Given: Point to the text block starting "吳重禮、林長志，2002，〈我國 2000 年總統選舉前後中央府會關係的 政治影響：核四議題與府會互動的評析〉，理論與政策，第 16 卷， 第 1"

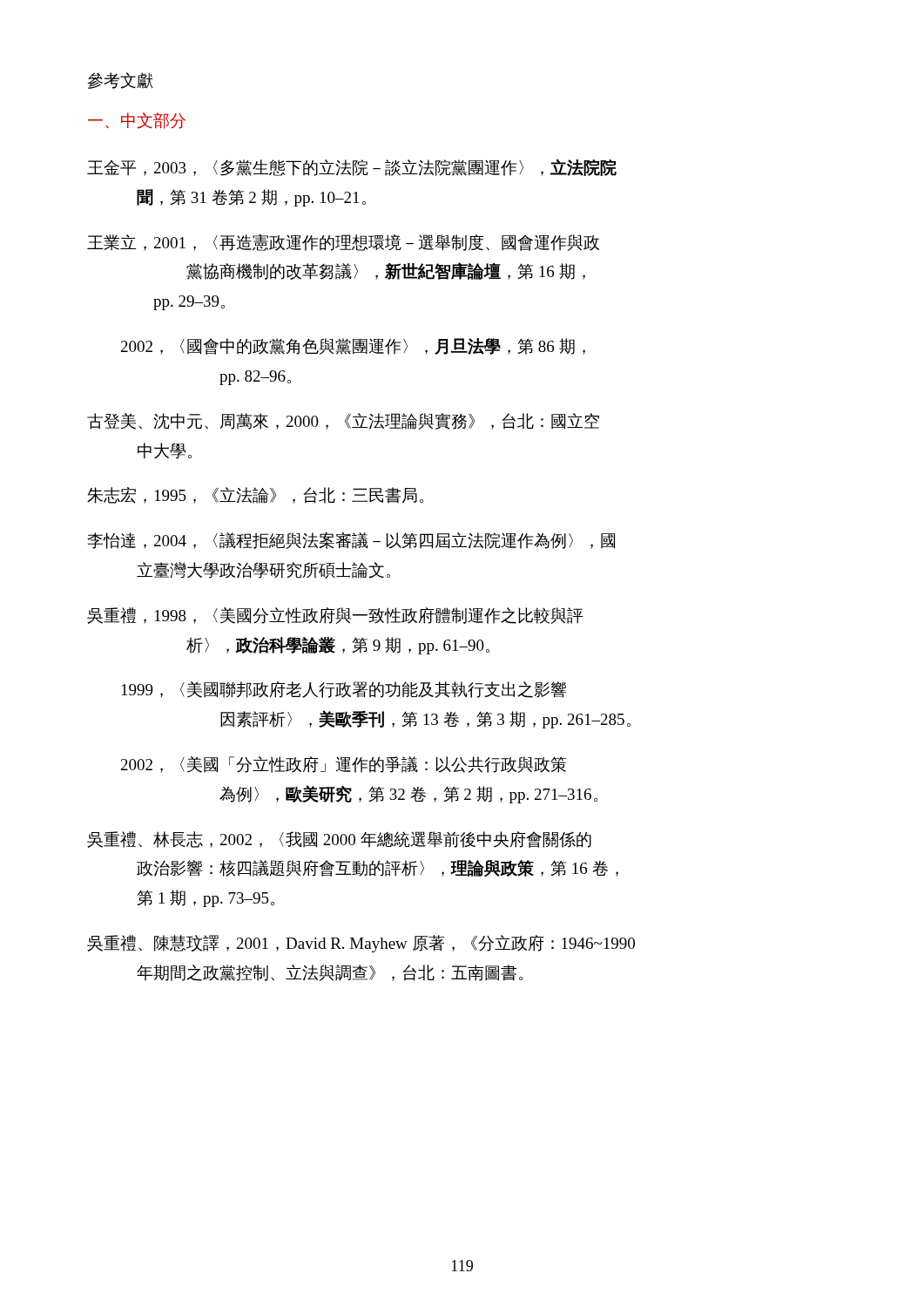Looking at the screenshot, I should pos(356,869).
